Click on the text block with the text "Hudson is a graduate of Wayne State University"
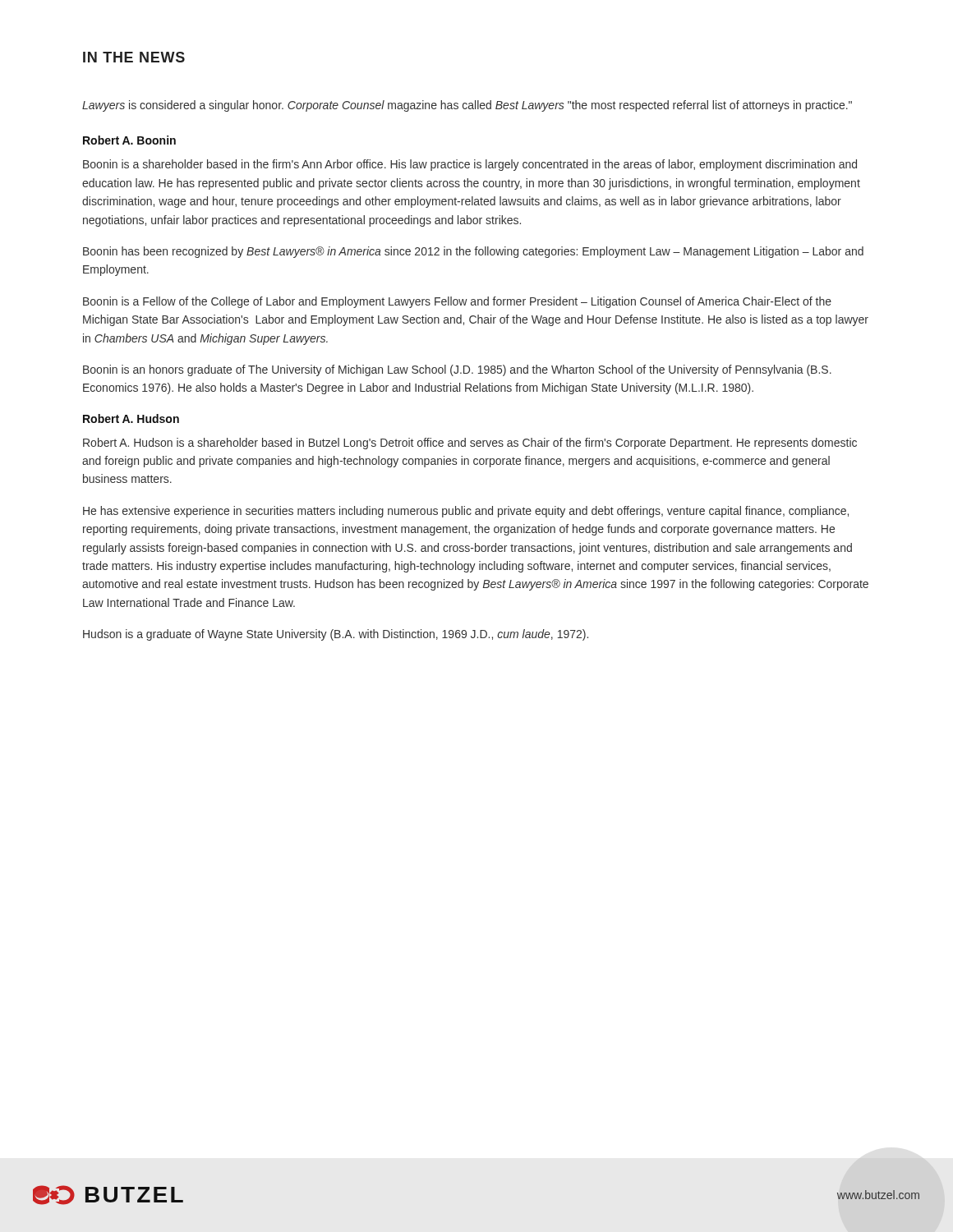This screenshot has width=953, height=1232. pyautogui.click(x=336, y=634)
